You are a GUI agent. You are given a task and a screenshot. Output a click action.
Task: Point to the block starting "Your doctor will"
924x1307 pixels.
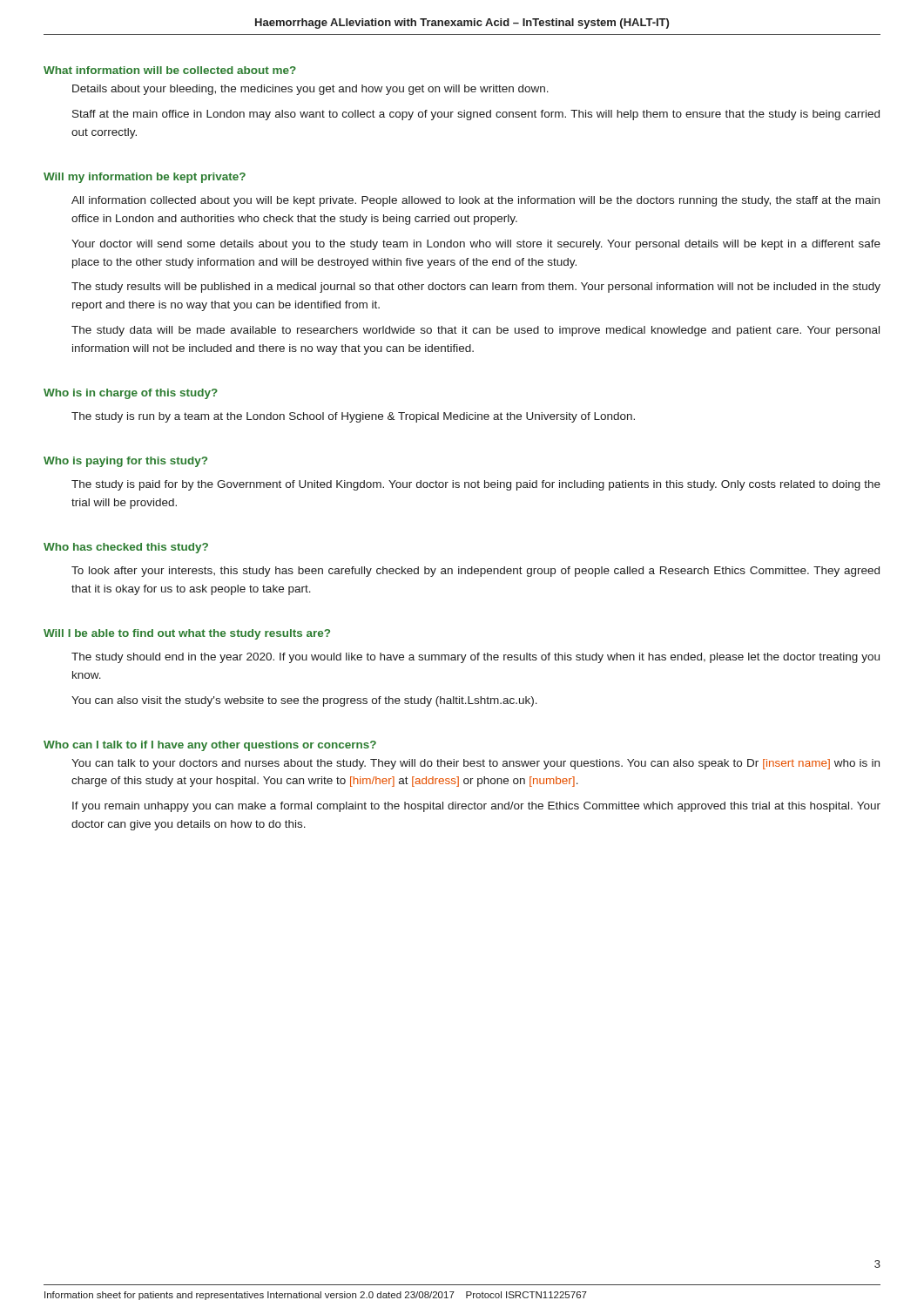476,252
